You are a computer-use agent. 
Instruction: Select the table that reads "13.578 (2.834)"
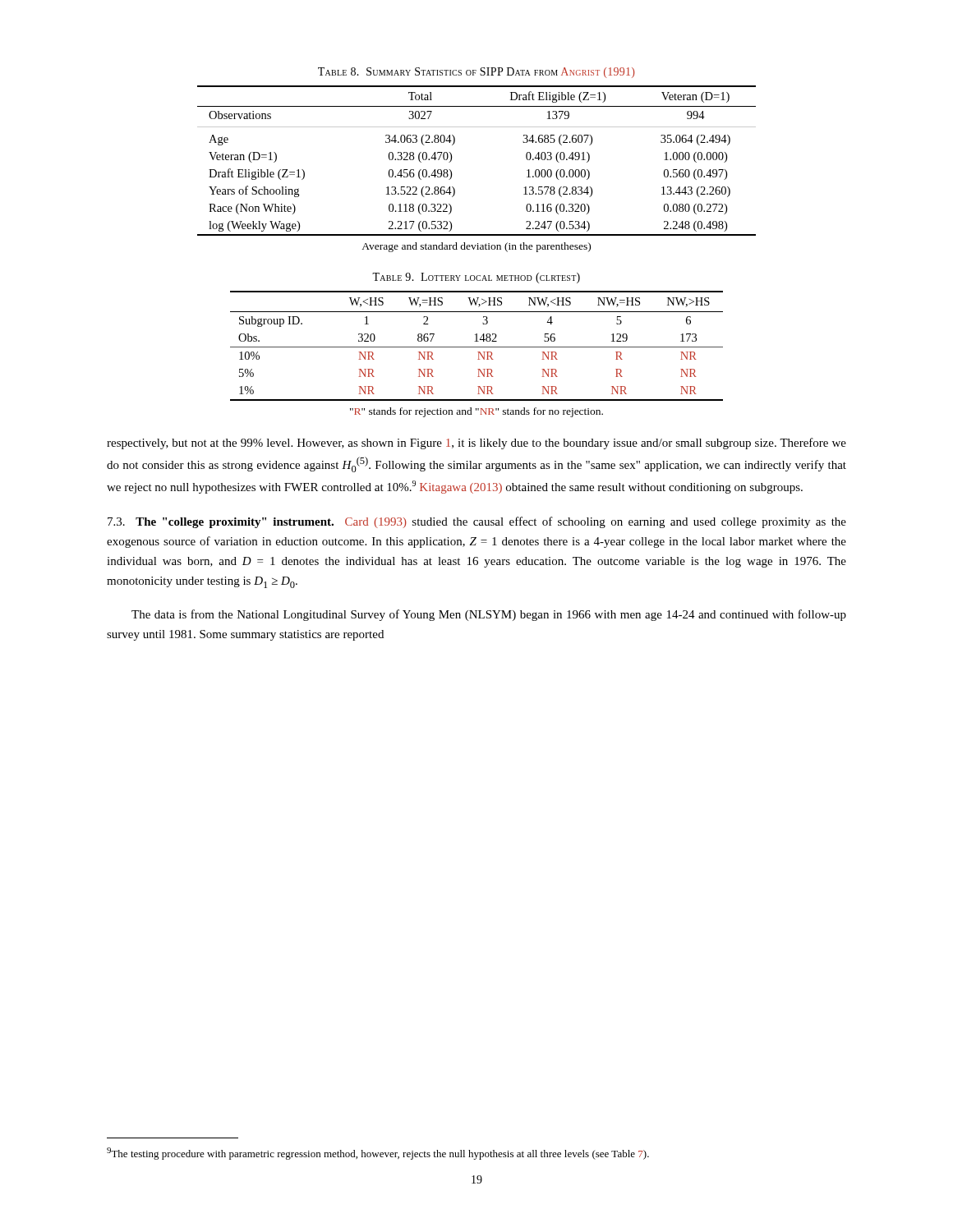pyautogui.click(x=476, y=160)
